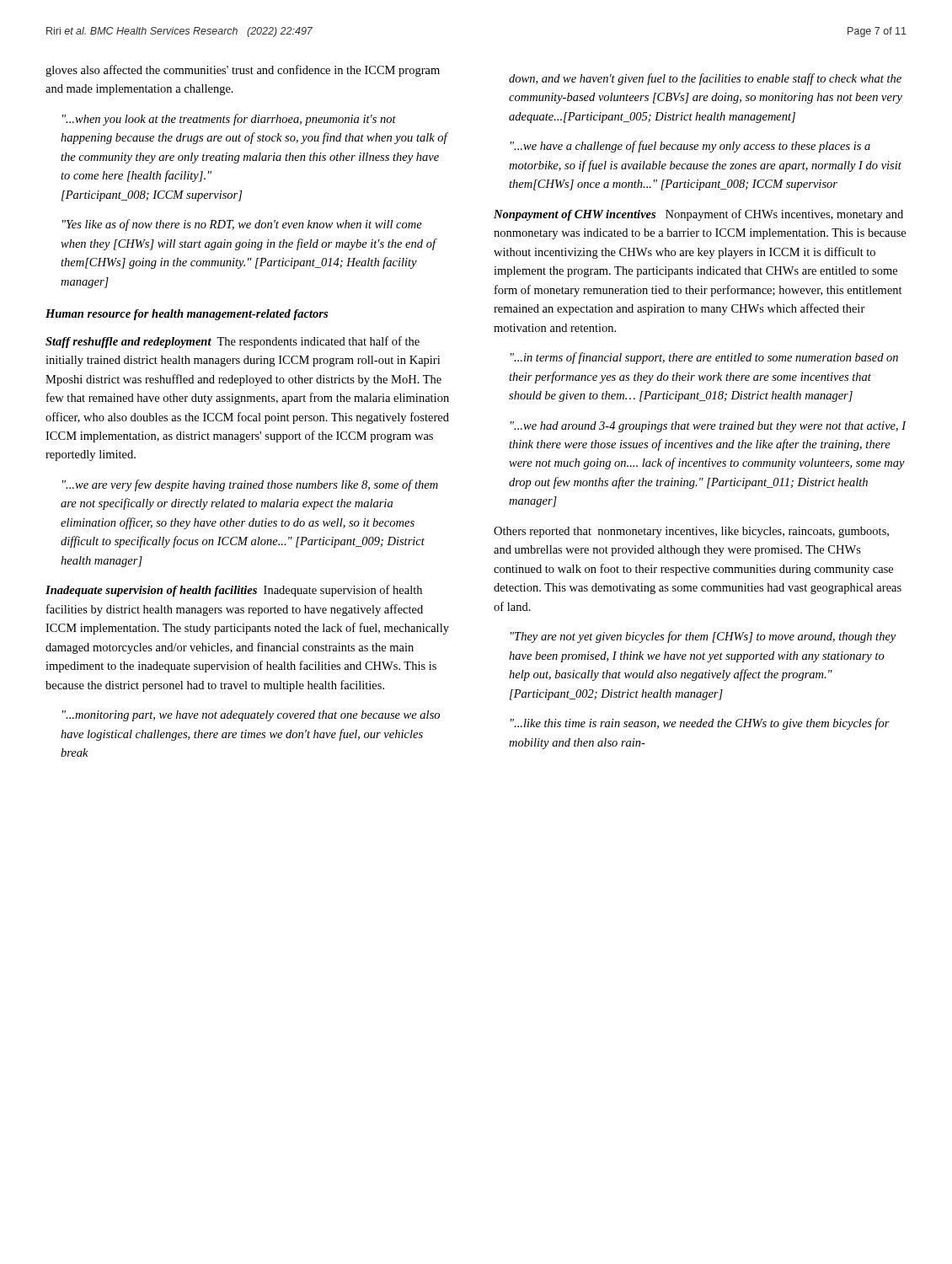Click the passage that begins ""...we have a"

(708, 165)
